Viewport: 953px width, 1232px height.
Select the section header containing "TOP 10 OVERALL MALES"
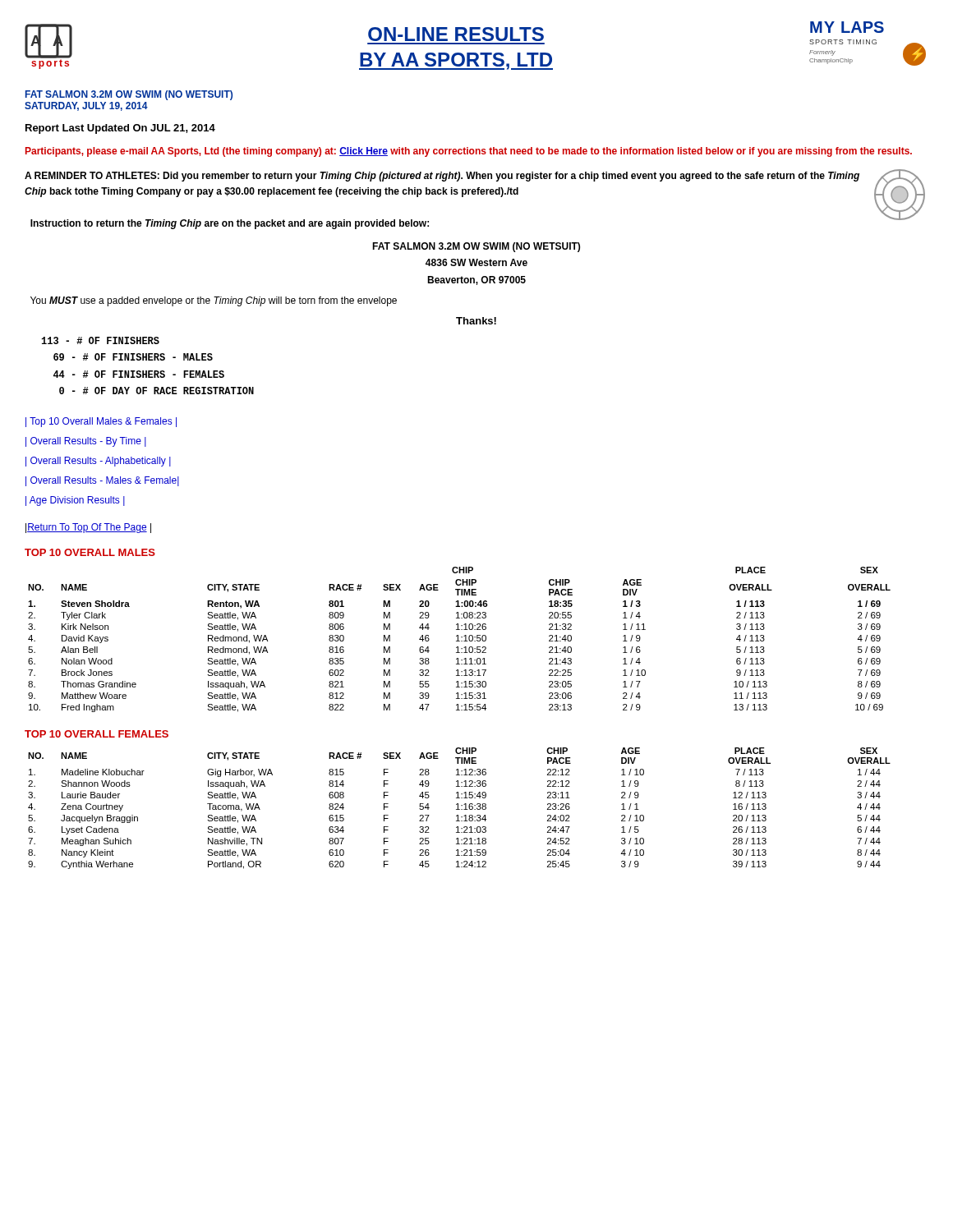90,553
